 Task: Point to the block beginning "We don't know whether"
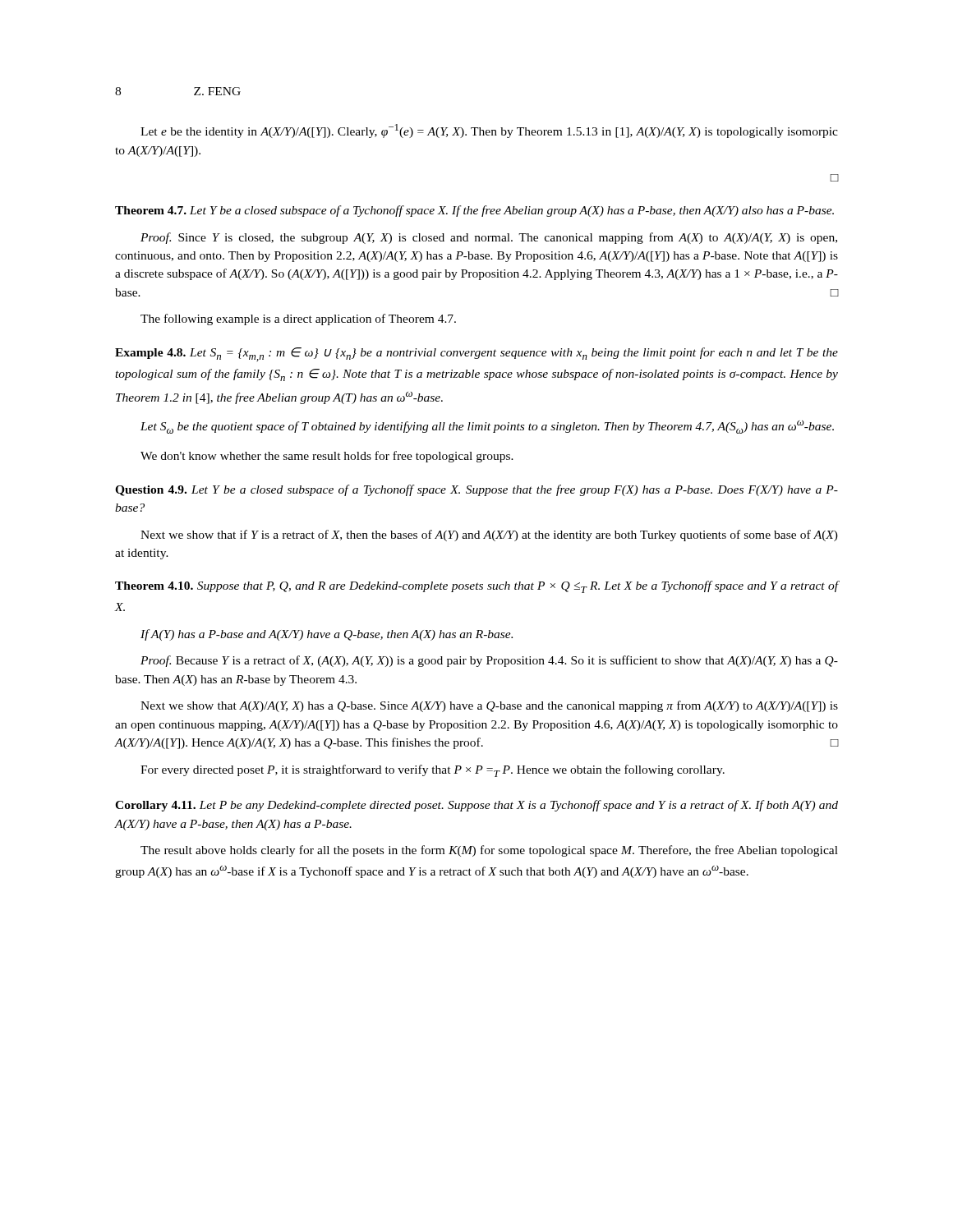[476, 456]
